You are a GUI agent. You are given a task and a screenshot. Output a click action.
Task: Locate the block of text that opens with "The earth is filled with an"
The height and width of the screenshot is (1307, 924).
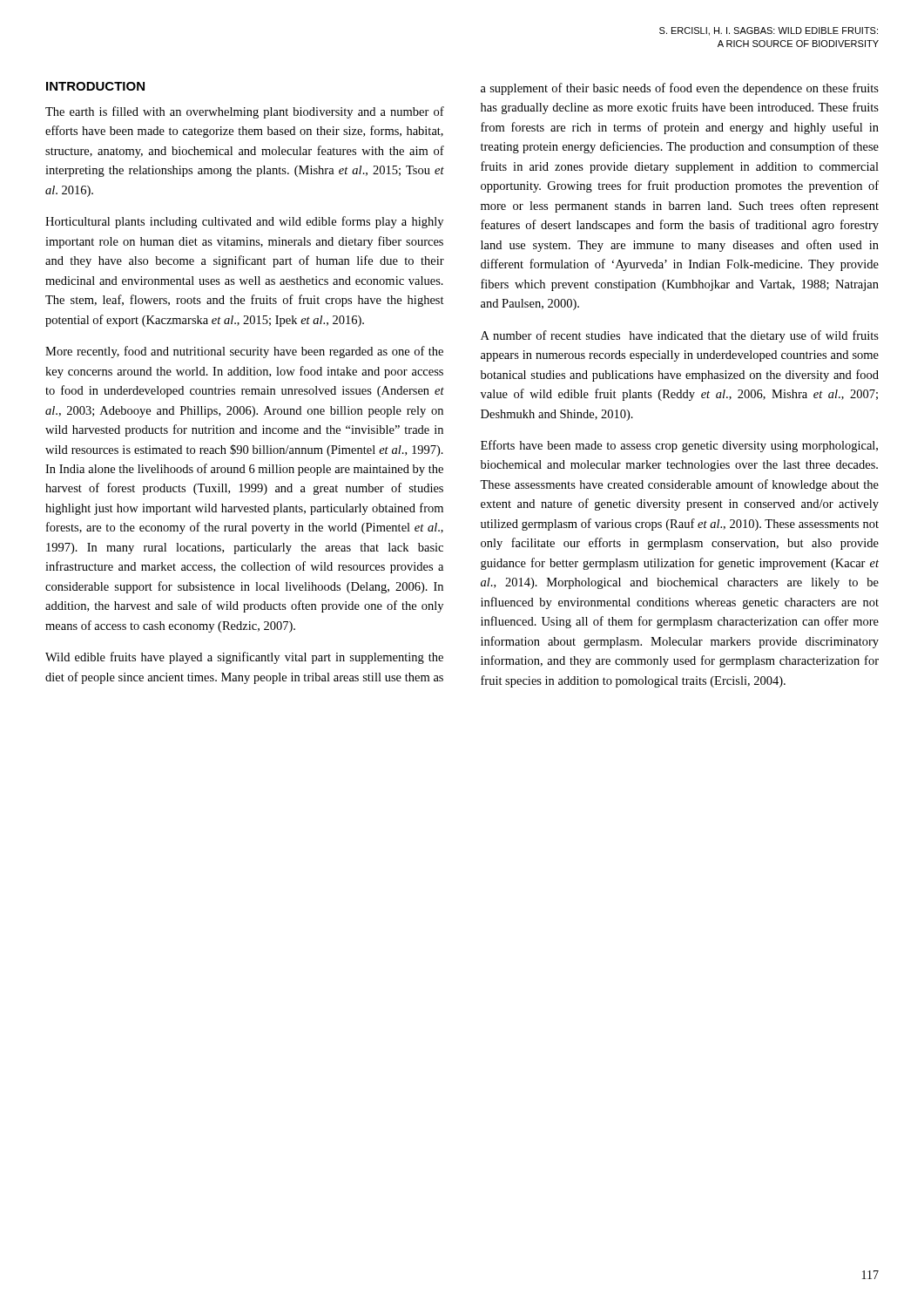(244, 151)
